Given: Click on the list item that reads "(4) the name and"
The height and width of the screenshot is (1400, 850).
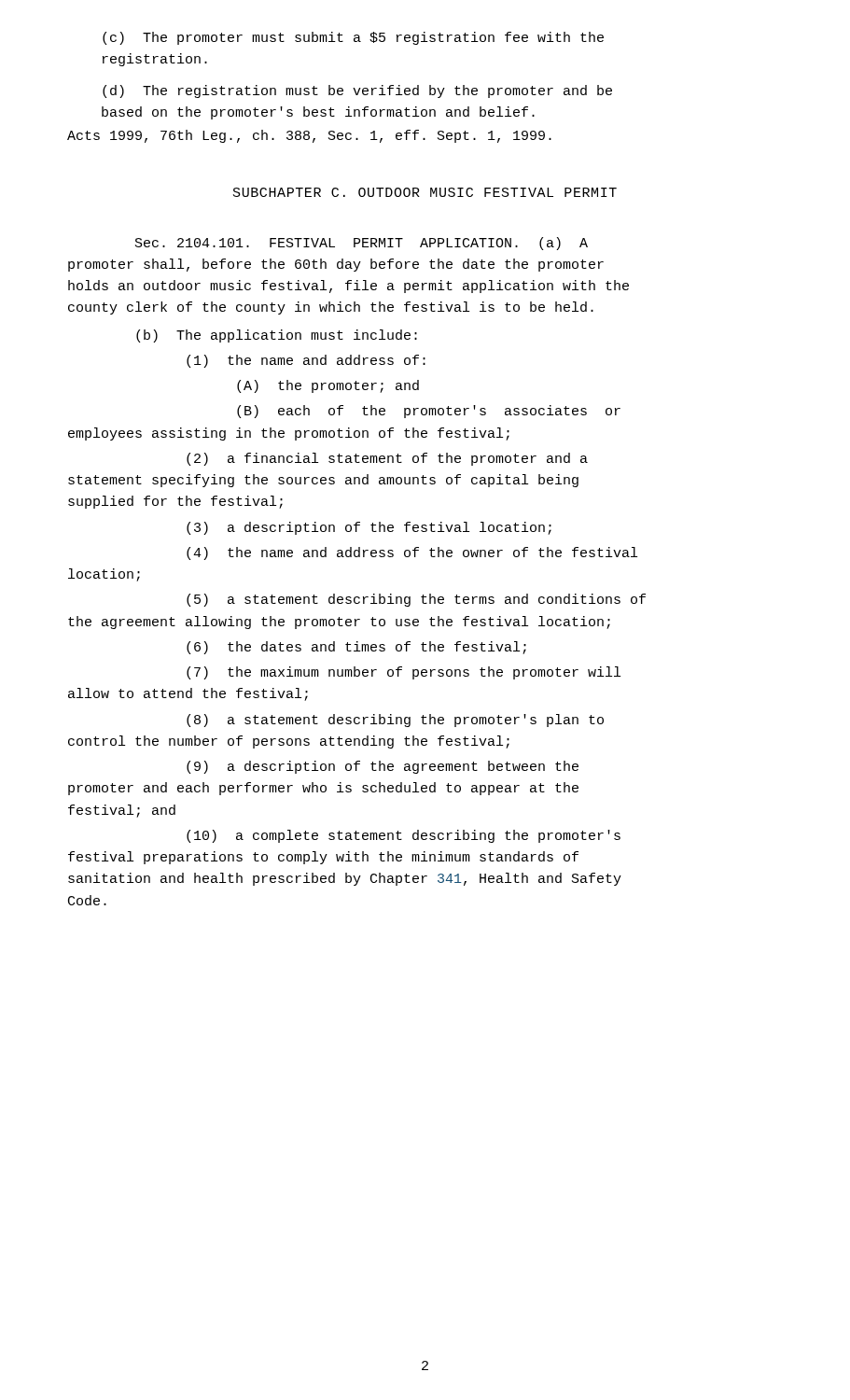Looking at the screenshot, I should tap(425, 565).
